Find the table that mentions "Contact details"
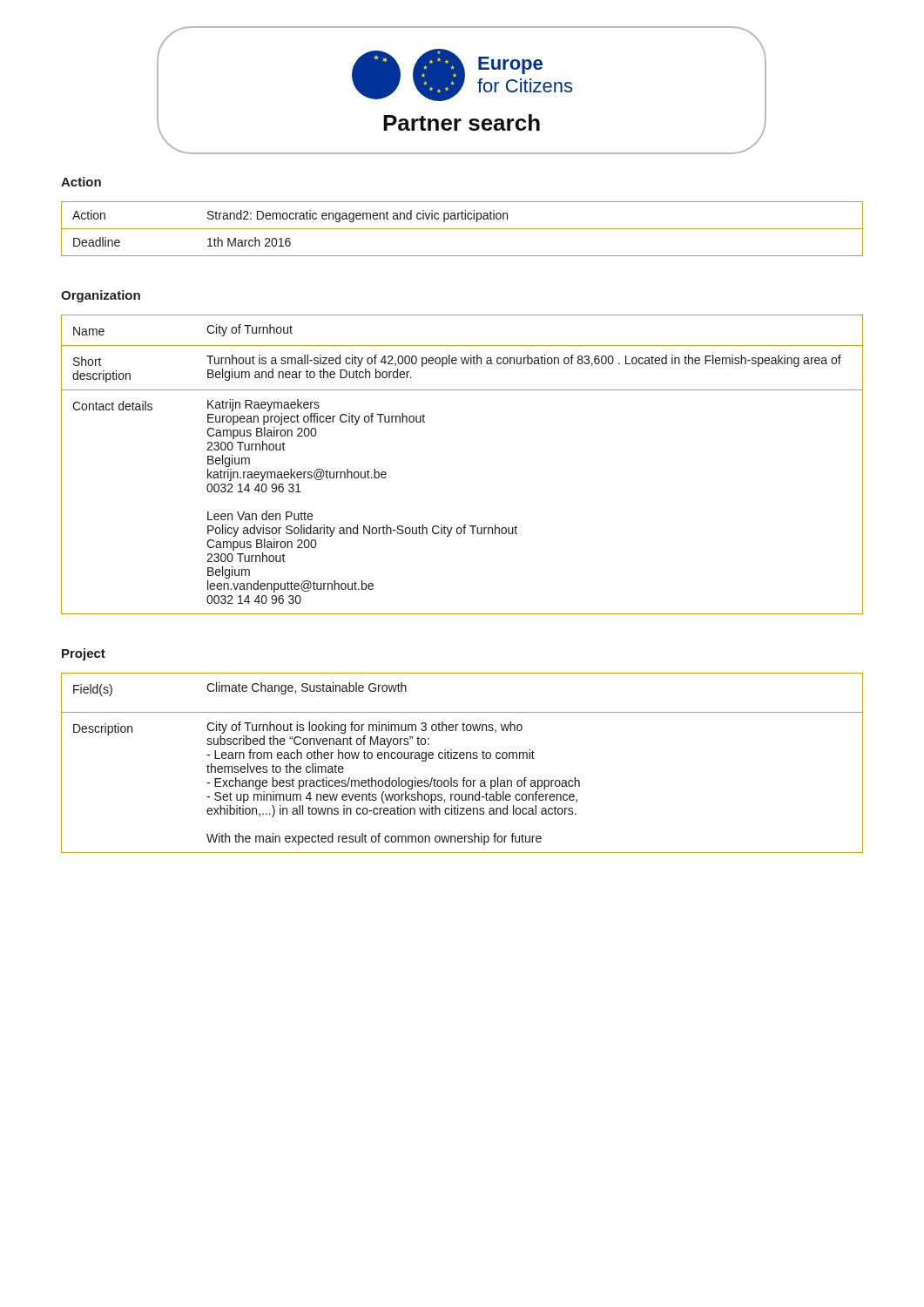The image size is (924, 1307). tap(462, 464)
